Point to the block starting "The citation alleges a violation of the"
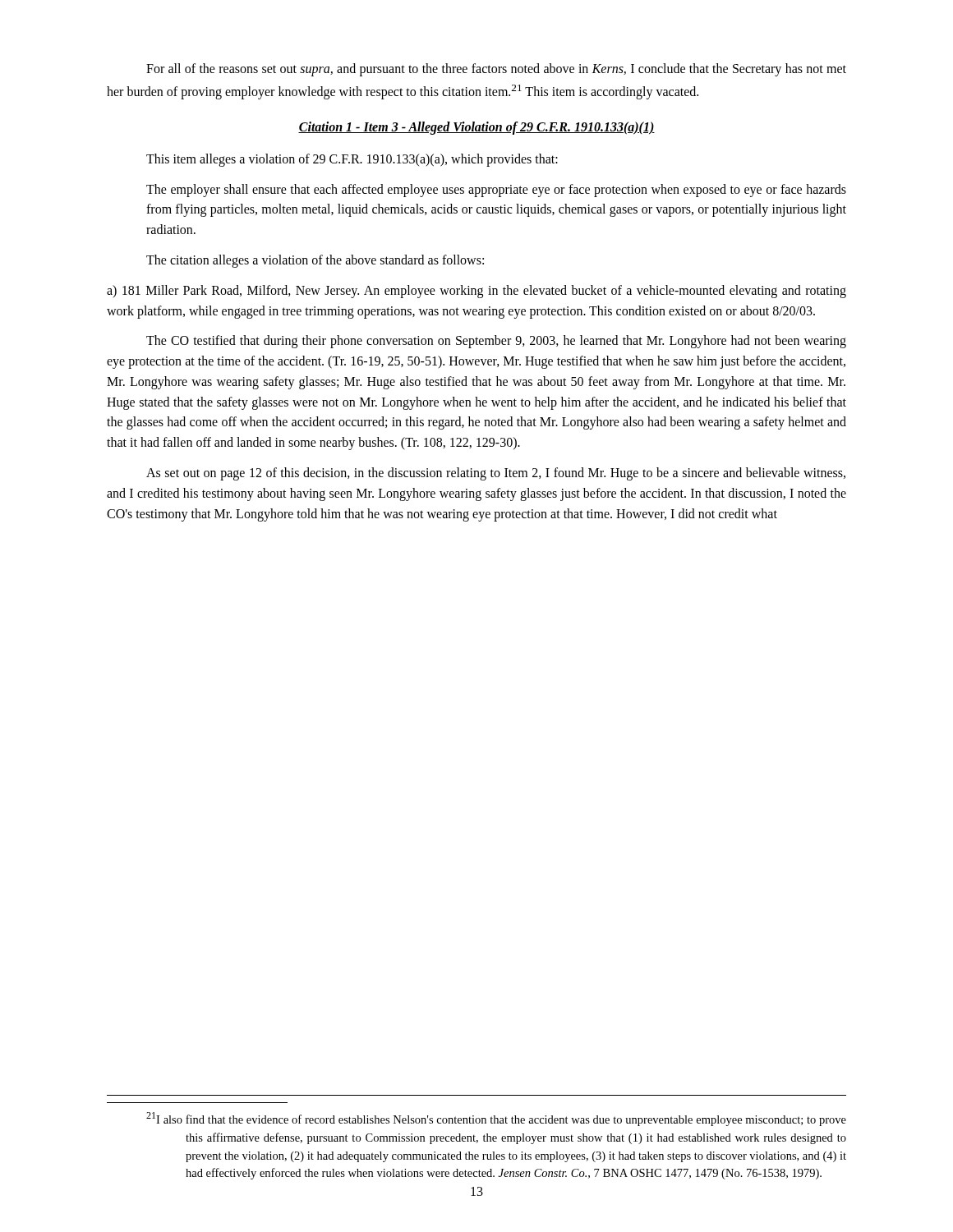Viewport: 953px width, 1232px height. coord(315,261)
